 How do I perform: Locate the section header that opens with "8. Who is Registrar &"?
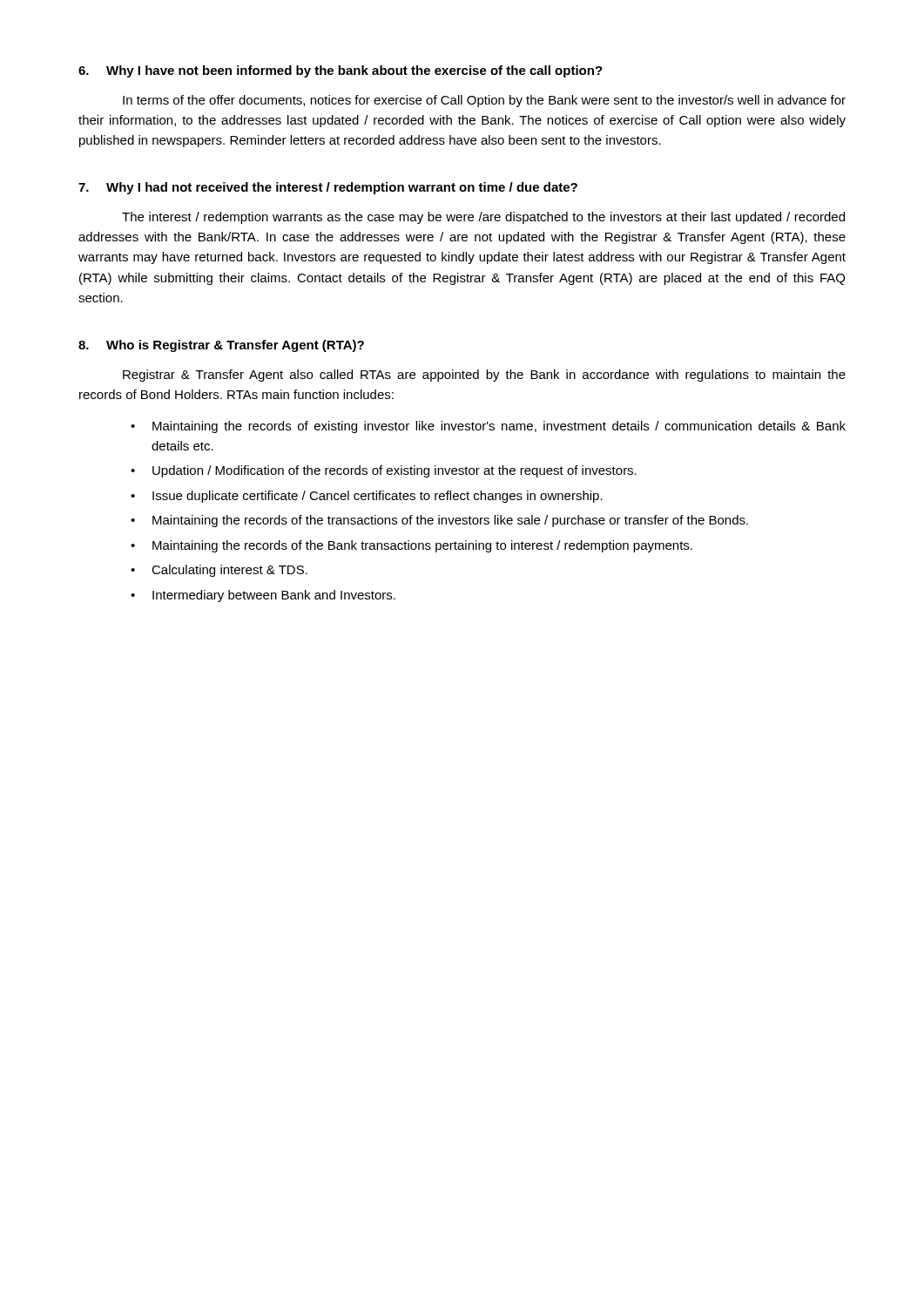[221, 345]
